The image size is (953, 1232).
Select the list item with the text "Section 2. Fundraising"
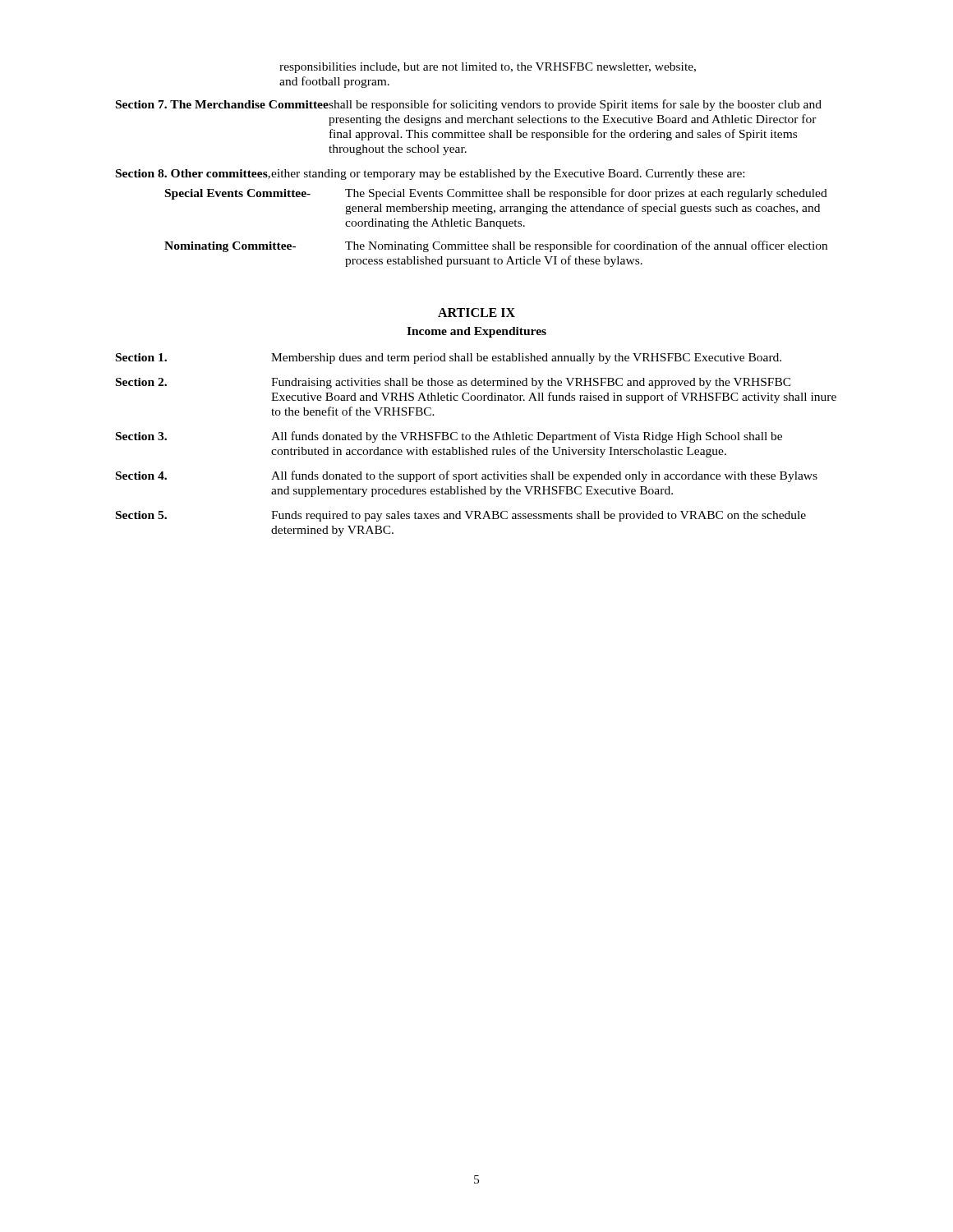476,397
